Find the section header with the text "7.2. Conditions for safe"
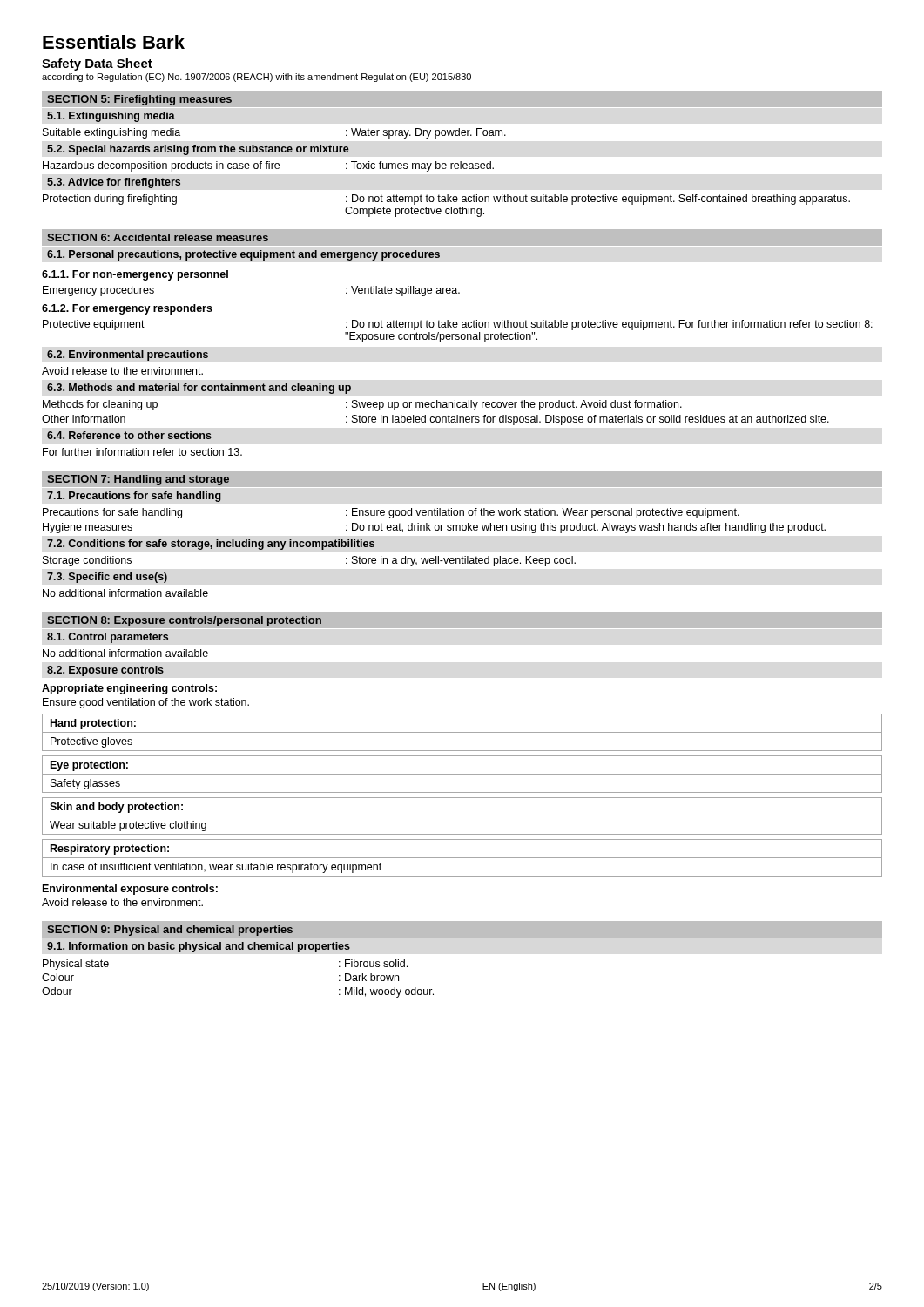The width and height of the screenshot is (924, 1307). tap(211, 544)
